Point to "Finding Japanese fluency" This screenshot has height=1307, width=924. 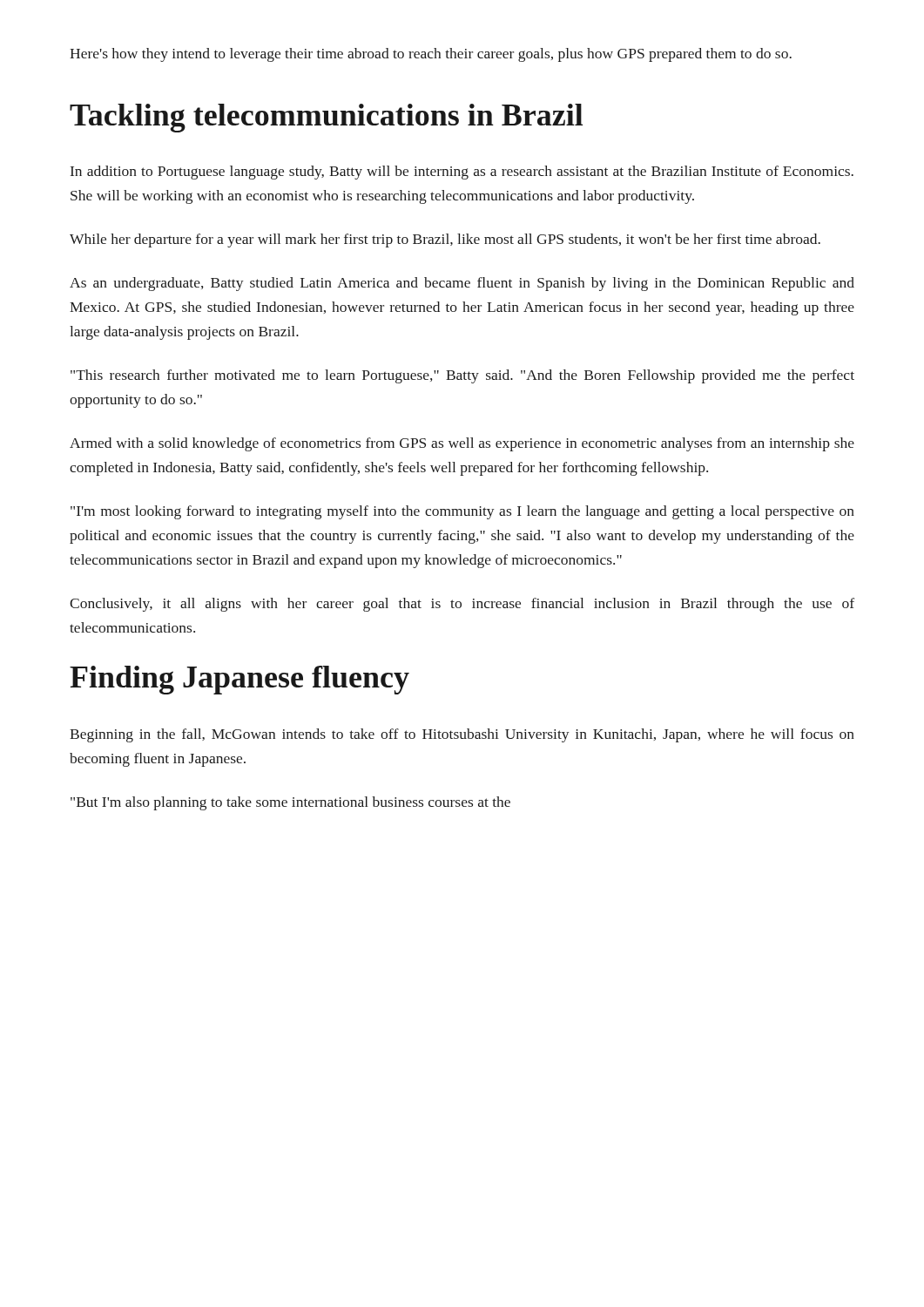pyautogui.click(x=240, y=677)
